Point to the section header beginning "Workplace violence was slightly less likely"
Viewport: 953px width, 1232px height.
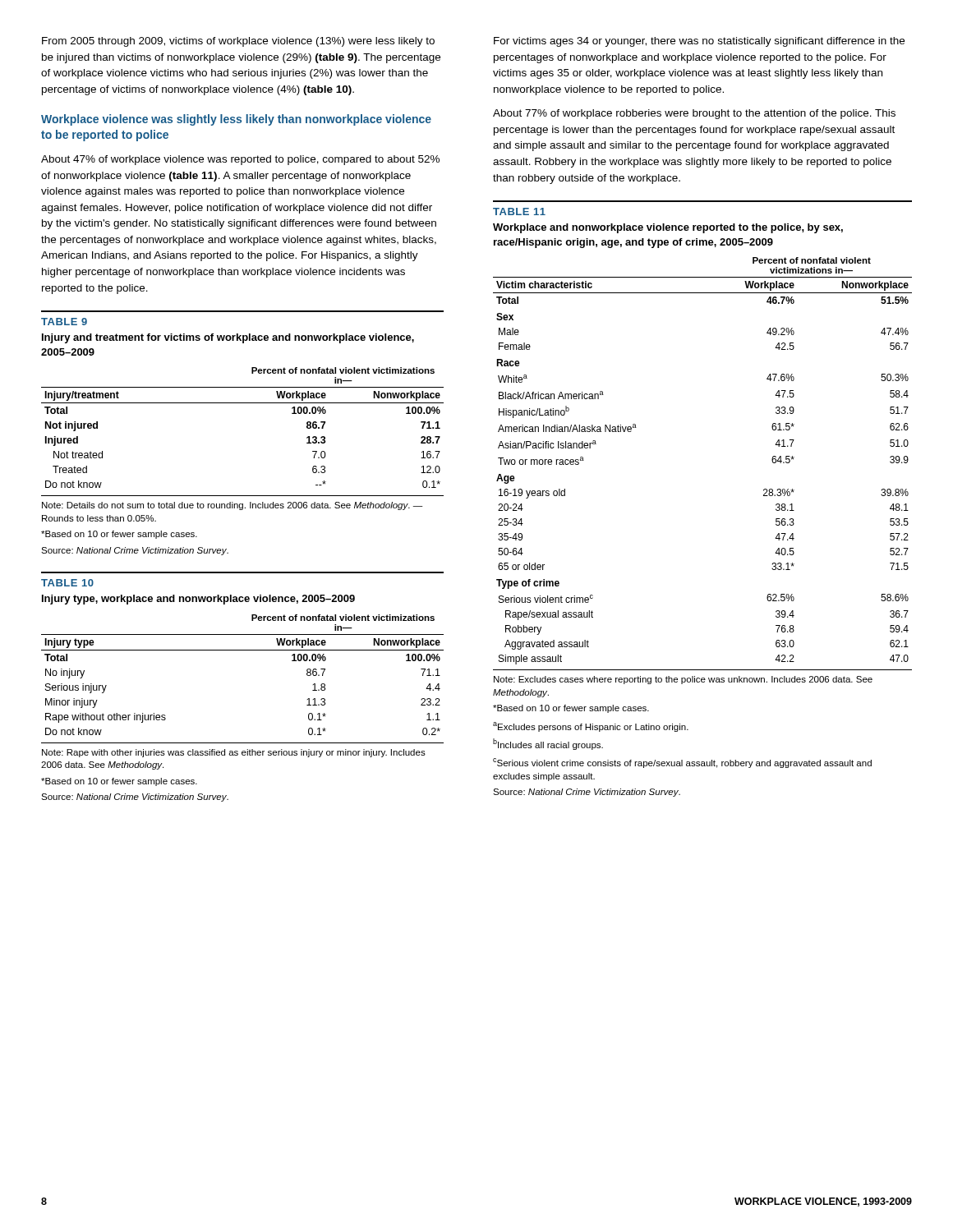(x=242, y=127)
